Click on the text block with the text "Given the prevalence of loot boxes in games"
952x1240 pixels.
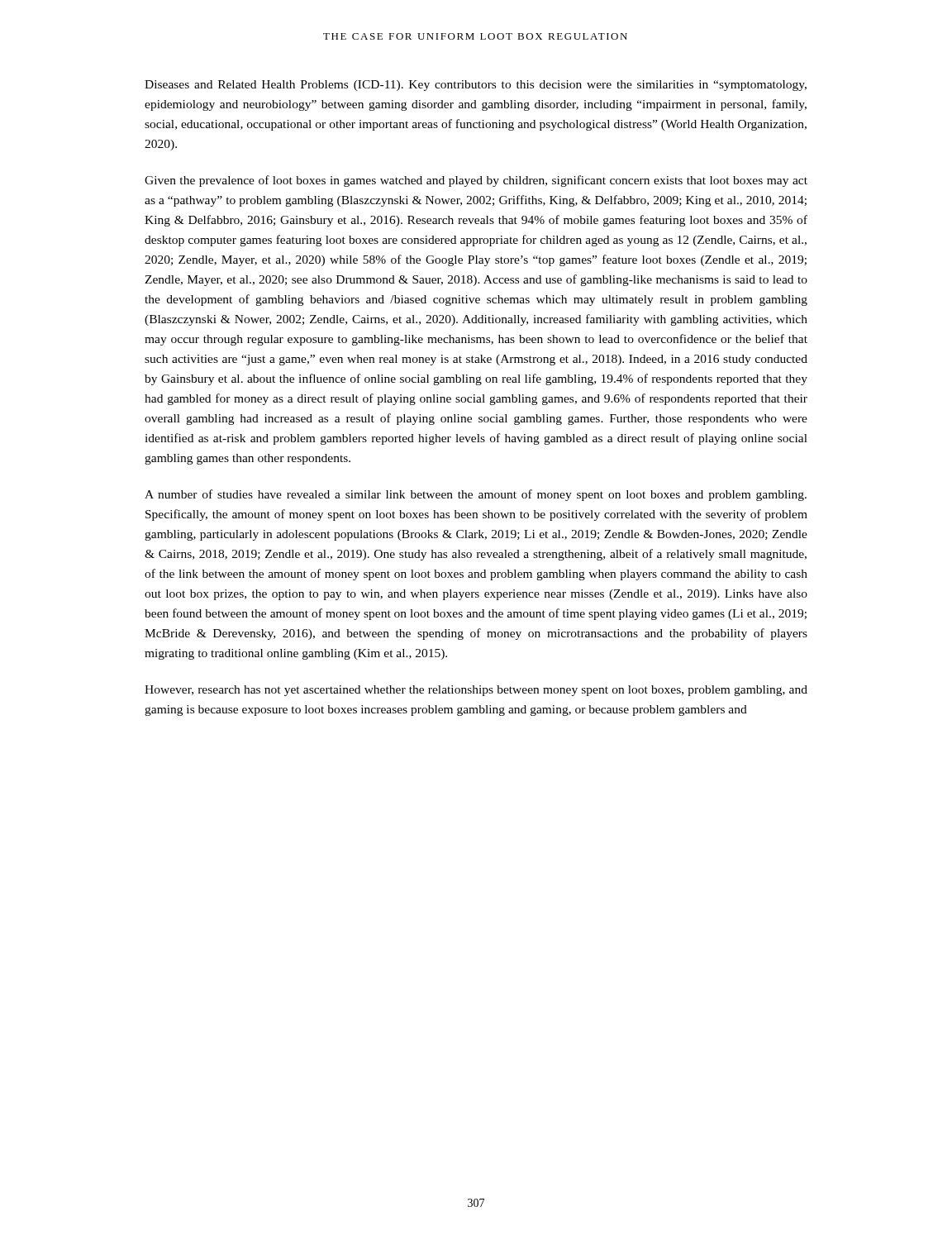pos(476,319)
